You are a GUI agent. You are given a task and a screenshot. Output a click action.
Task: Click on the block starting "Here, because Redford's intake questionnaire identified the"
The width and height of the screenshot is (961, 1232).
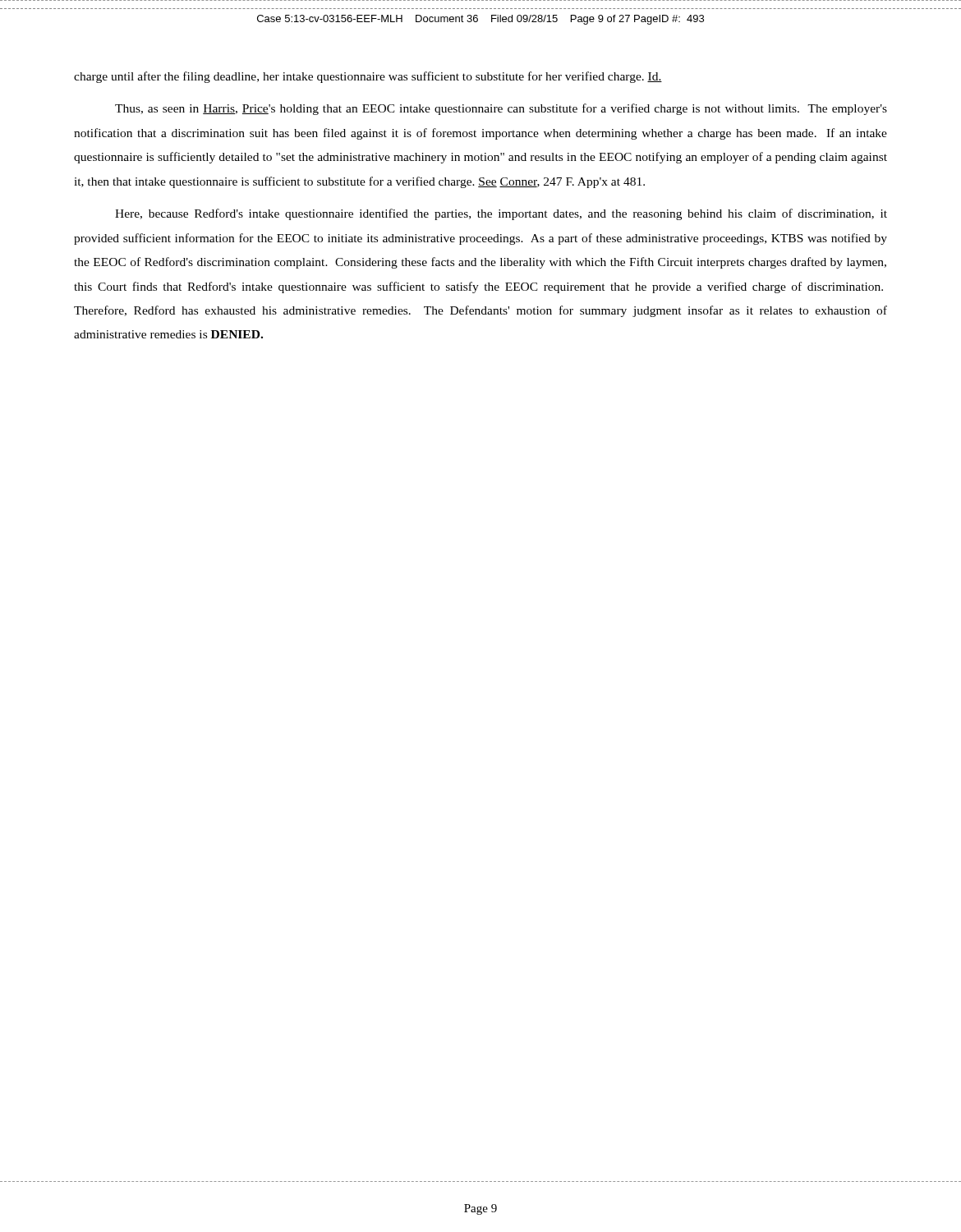tap(480, 274)
